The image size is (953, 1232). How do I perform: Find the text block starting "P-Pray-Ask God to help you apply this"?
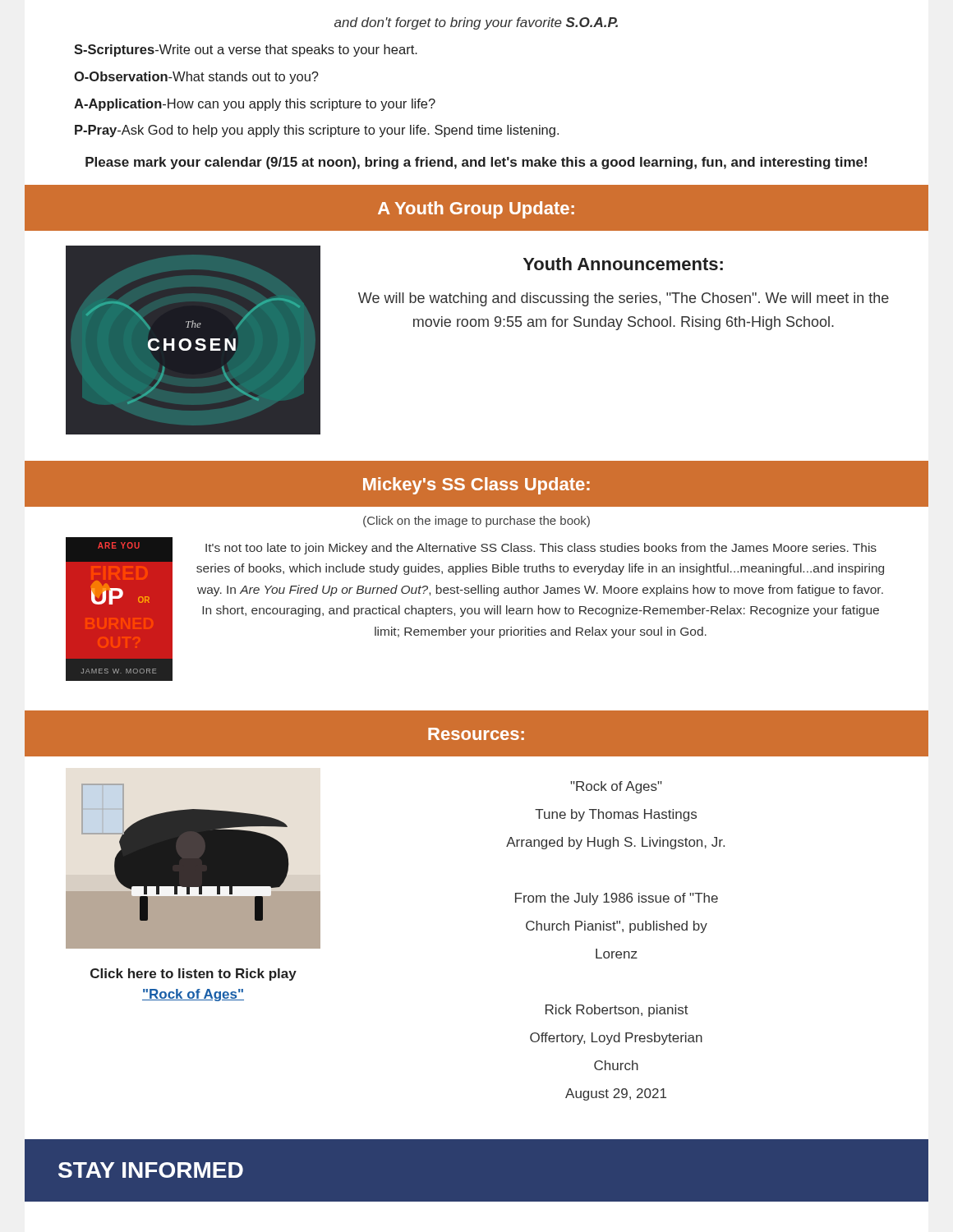(x=317, y=130)
